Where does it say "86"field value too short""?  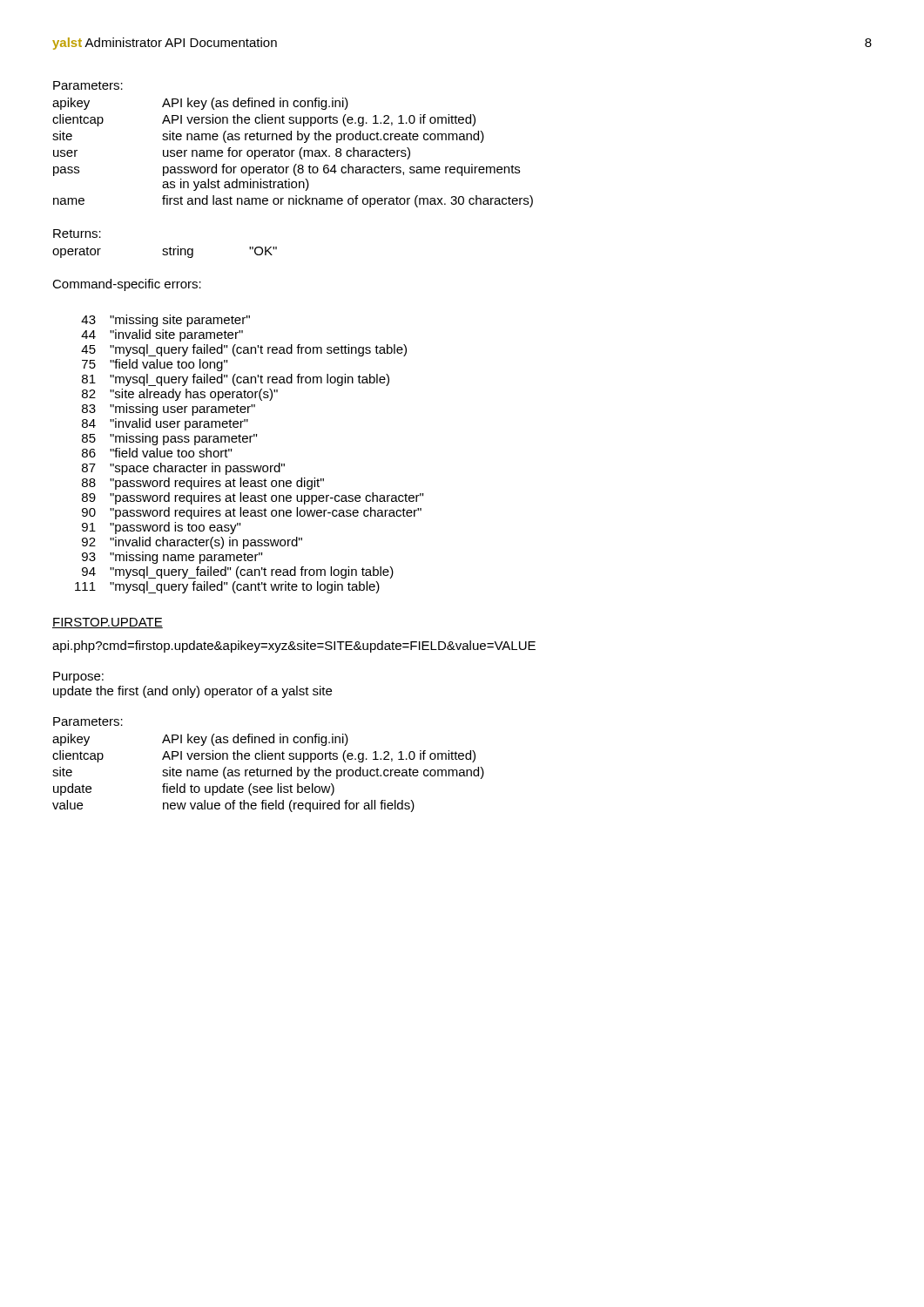[142, 453]
